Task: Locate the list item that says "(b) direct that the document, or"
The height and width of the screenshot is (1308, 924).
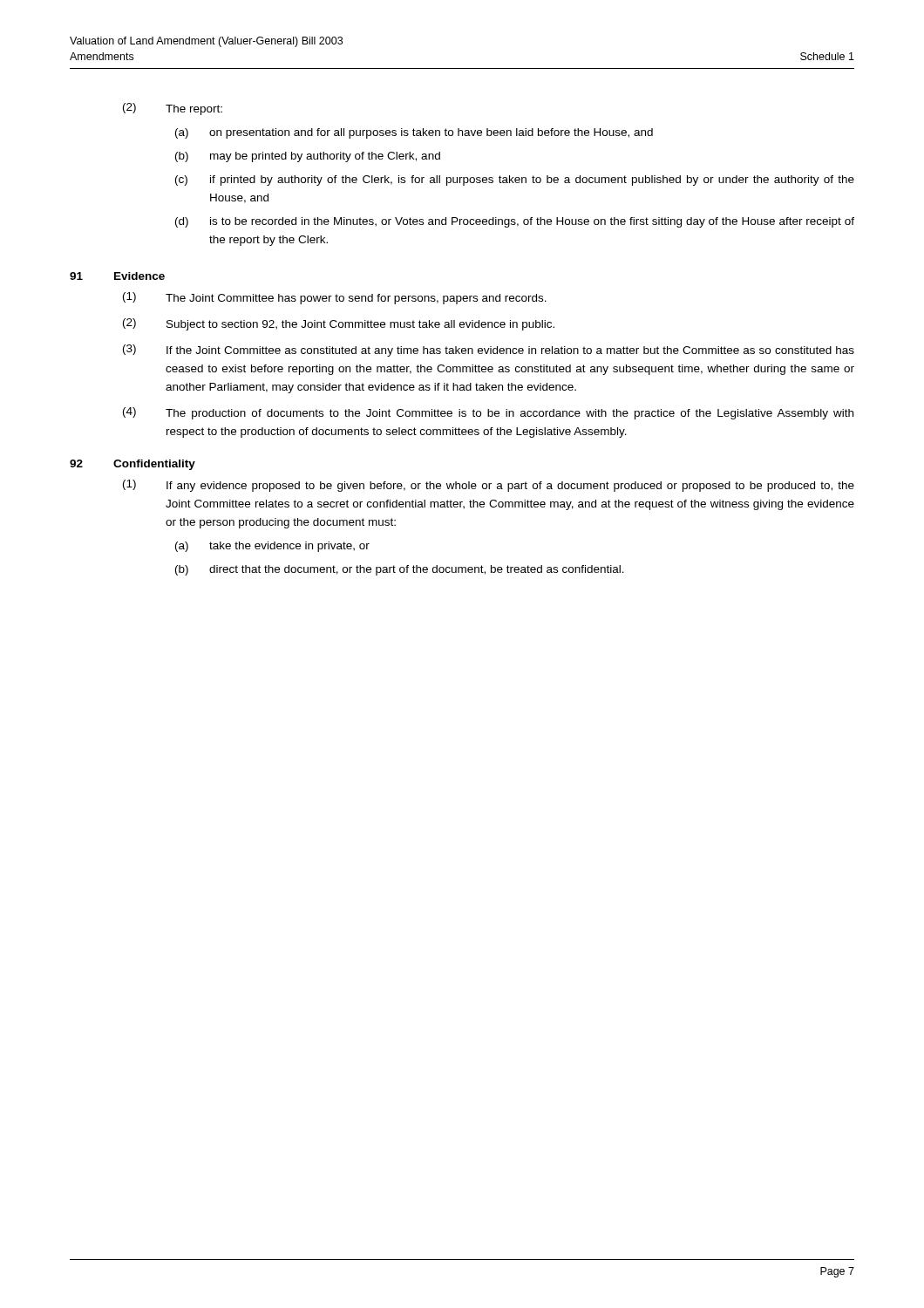Action: pyautogui.click(x=510, y=569)
